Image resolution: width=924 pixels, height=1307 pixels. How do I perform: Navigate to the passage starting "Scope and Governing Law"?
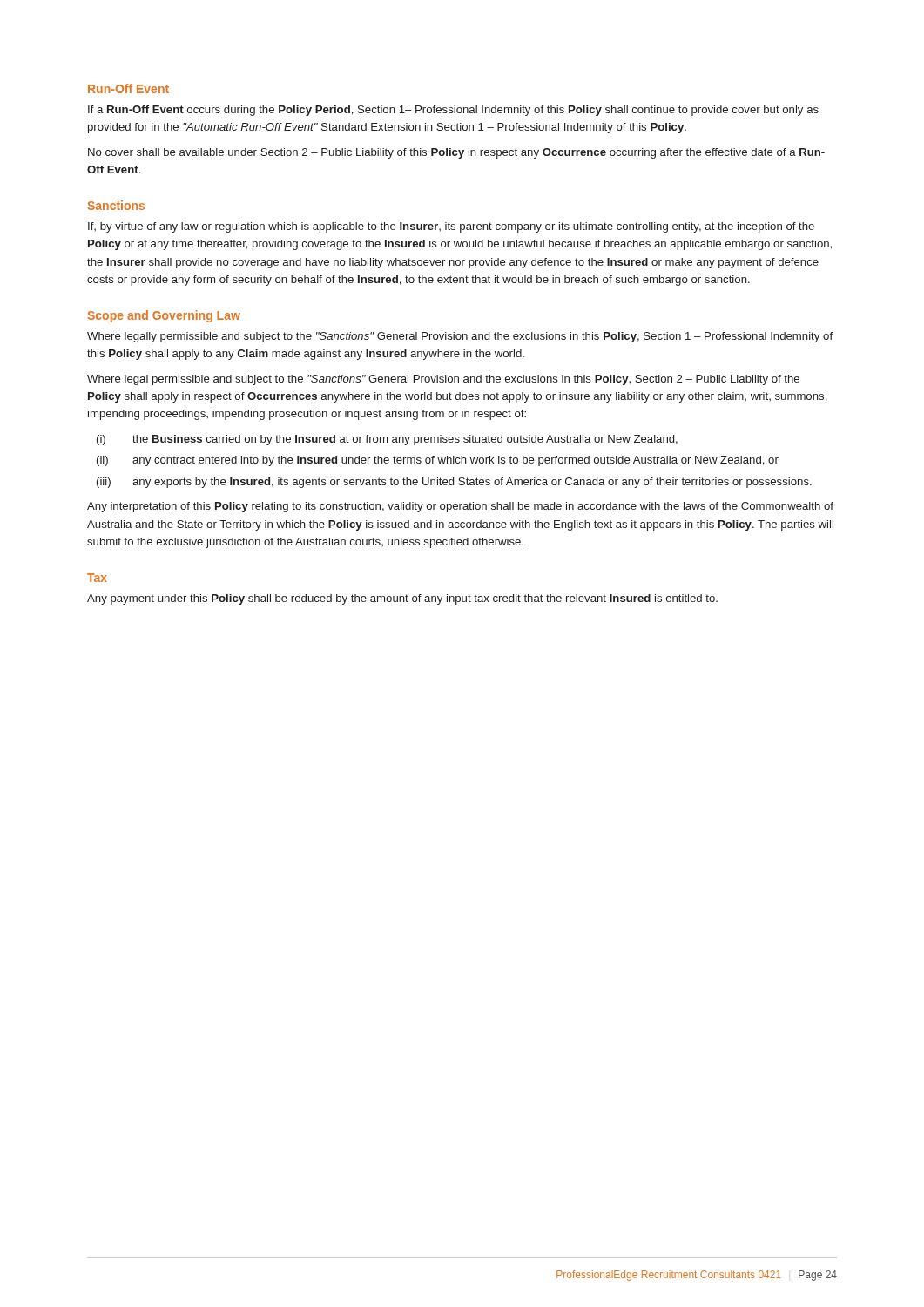[x=164, y=315]
